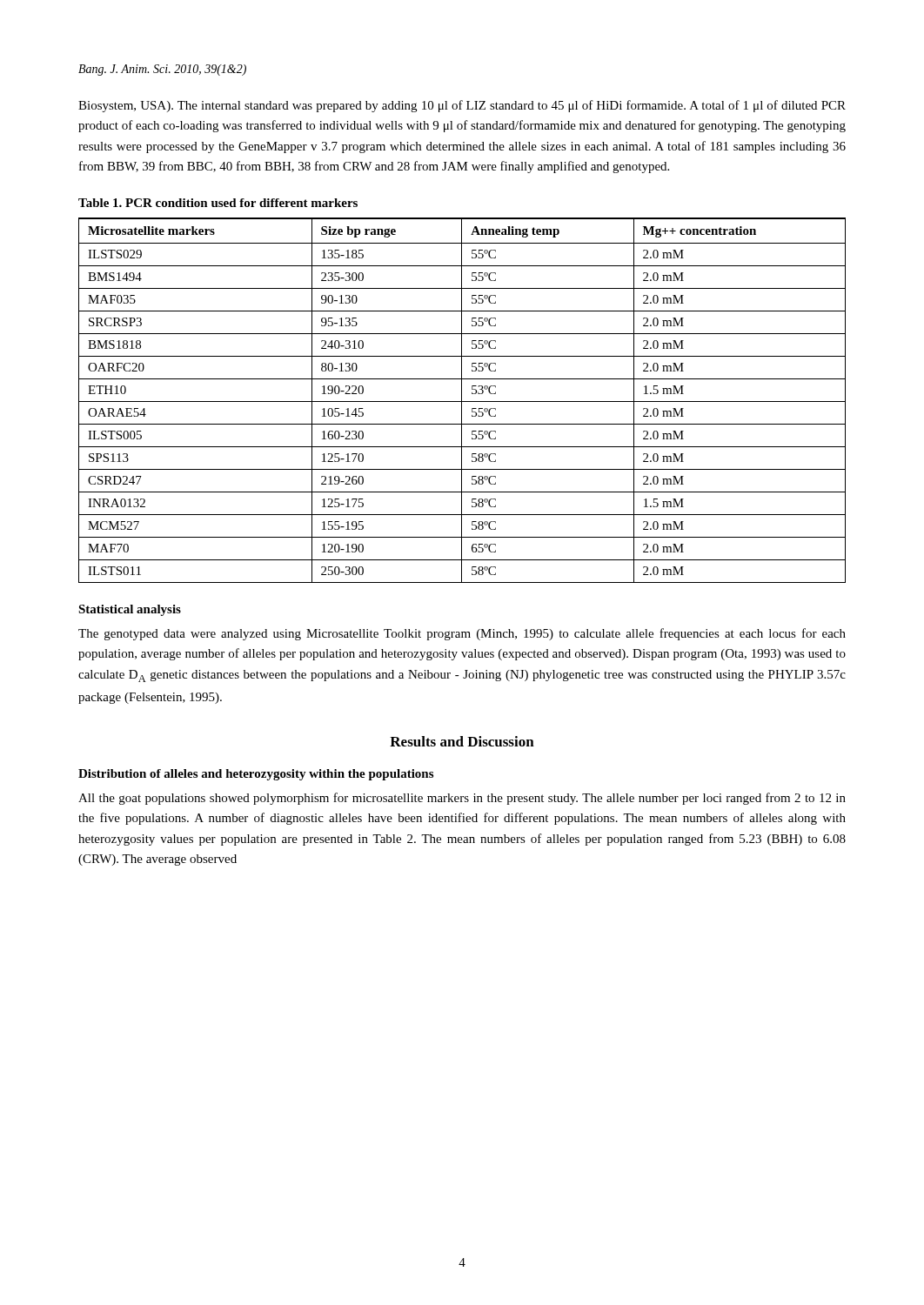Locate the section header that reads "Distribution of alleles and"
924x1305 pixels.
click(256, 774)
